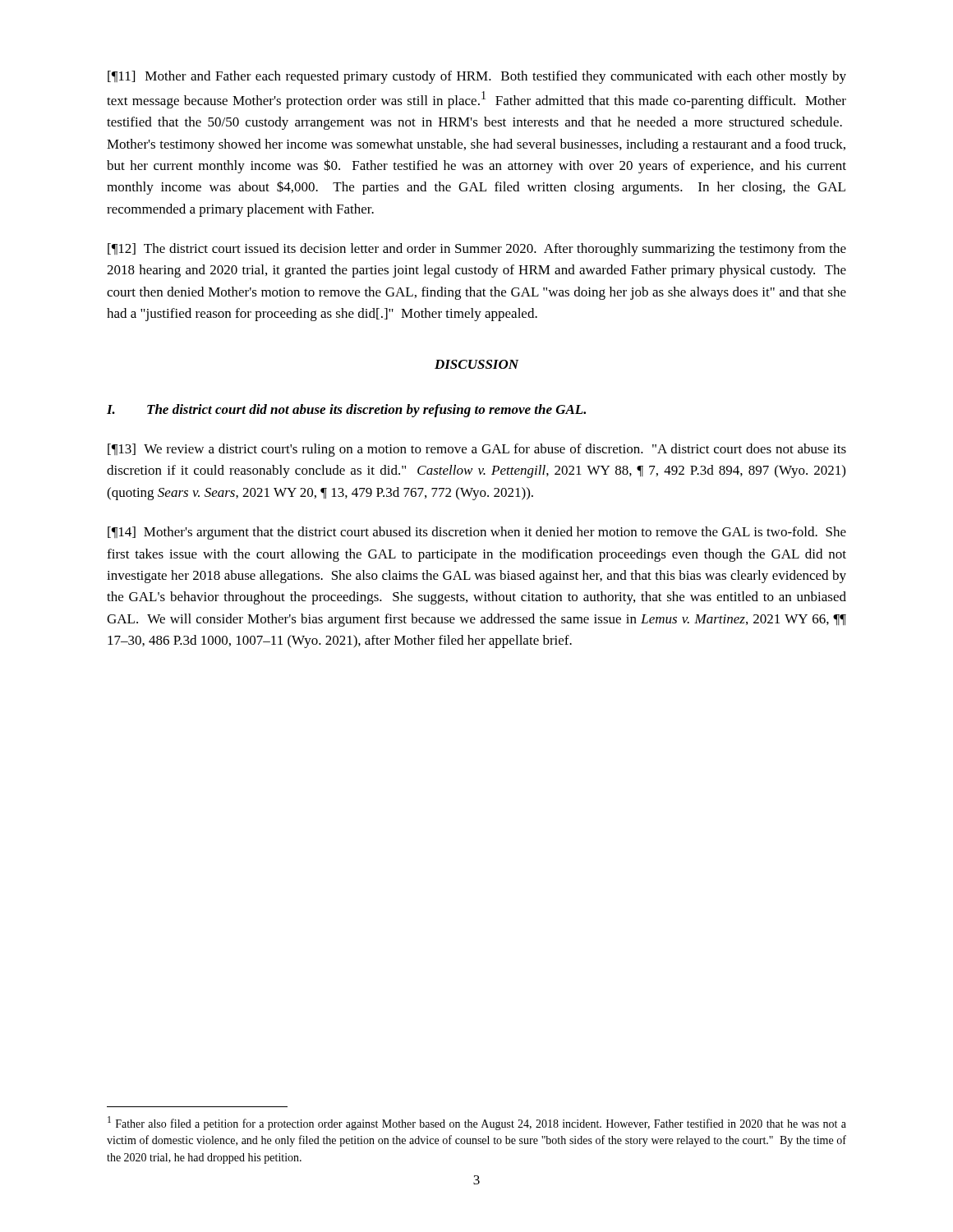Image resolution: width=953 pixels, height=1232 pixels.
Task: Point to the element starting "[¶14] Mother's argument that the district"
Action: [x=476, y=586]
